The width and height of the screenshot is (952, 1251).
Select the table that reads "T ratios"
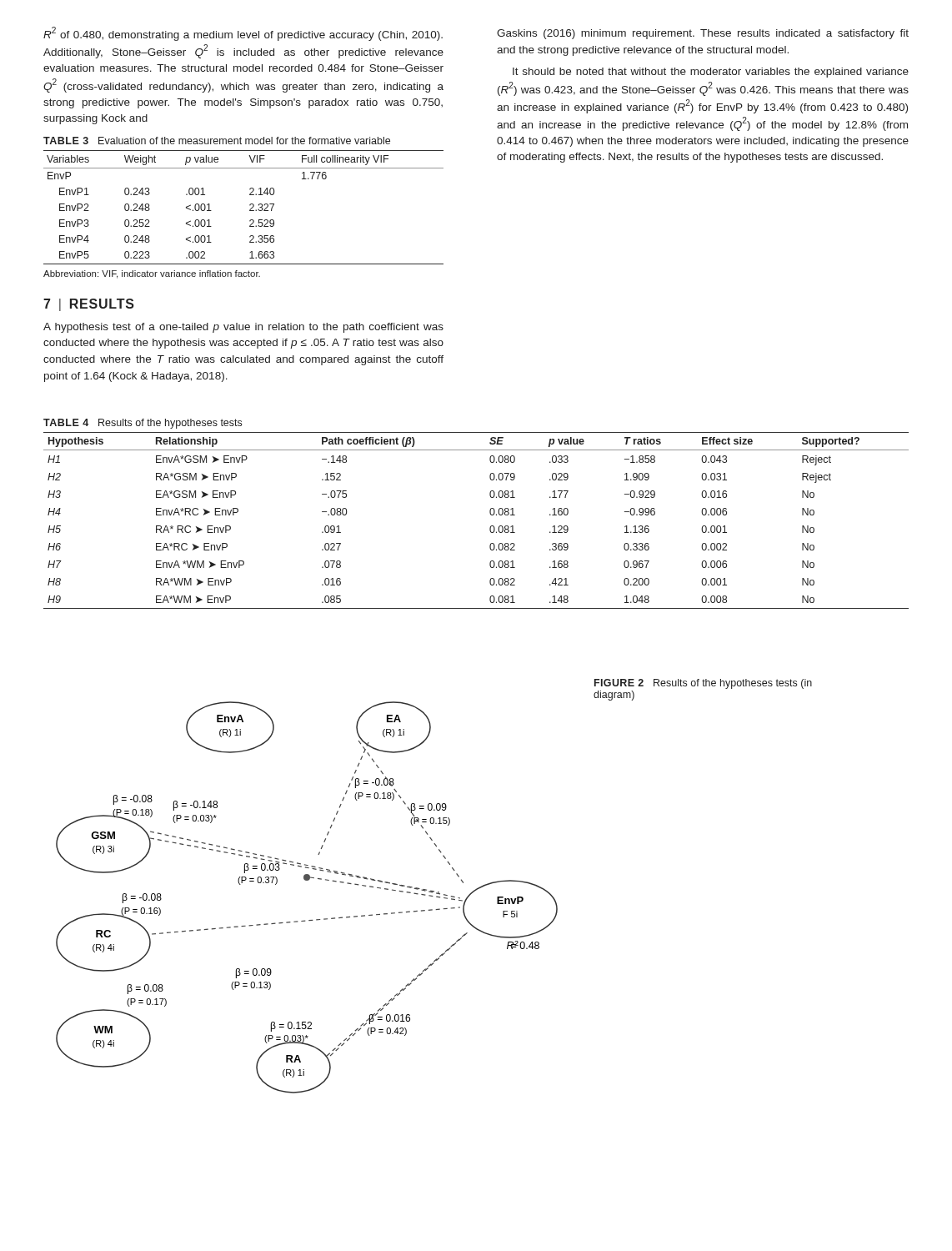[x=476, y=520]
